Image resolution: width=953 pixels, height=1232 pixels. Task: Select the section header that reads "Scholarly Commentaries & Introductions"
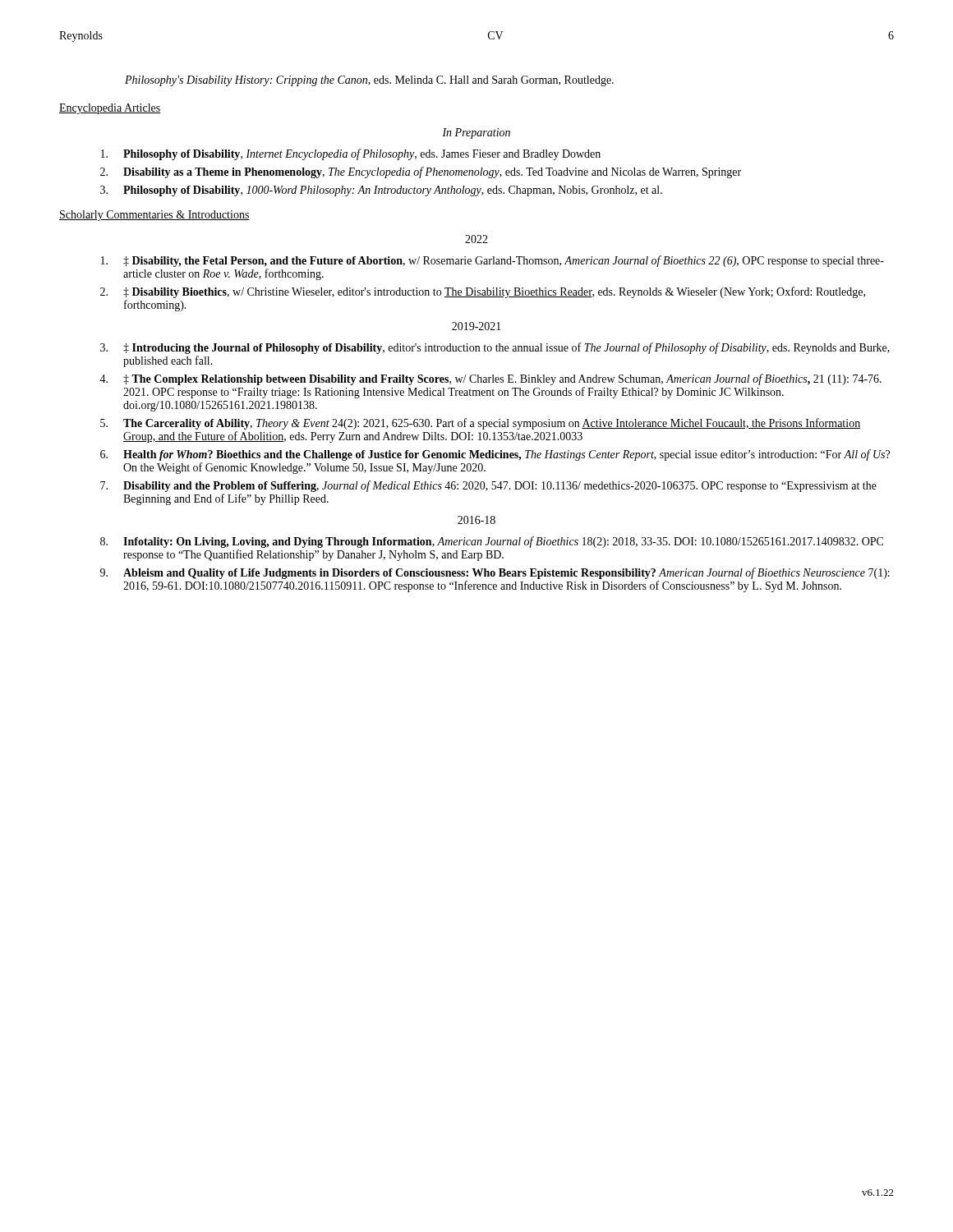[154, 215]
